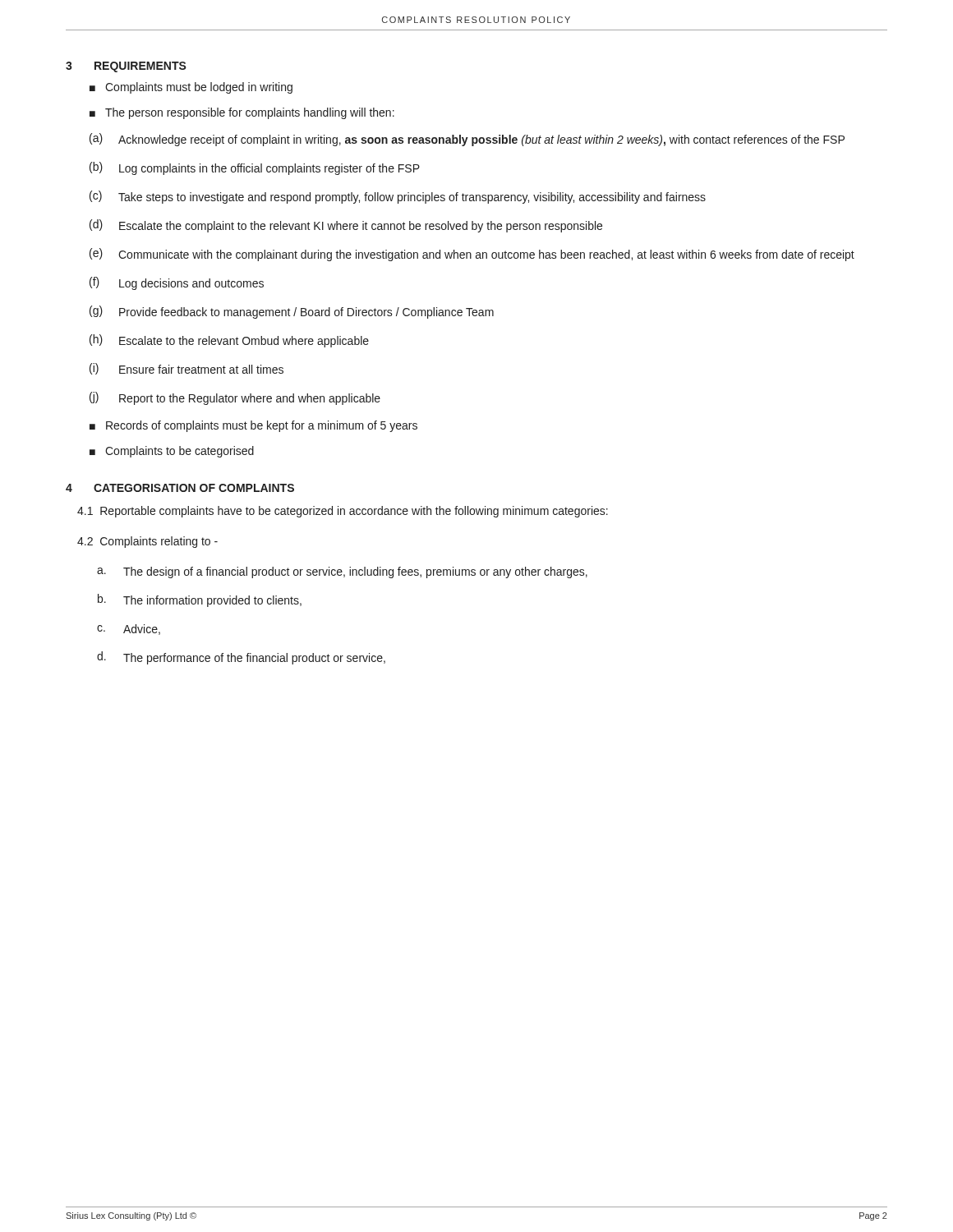The image size is (953, 1232).
Task: Click on the list item that reads "c. Advice,"
Action: pyautogui.click(x=129, y=630)
